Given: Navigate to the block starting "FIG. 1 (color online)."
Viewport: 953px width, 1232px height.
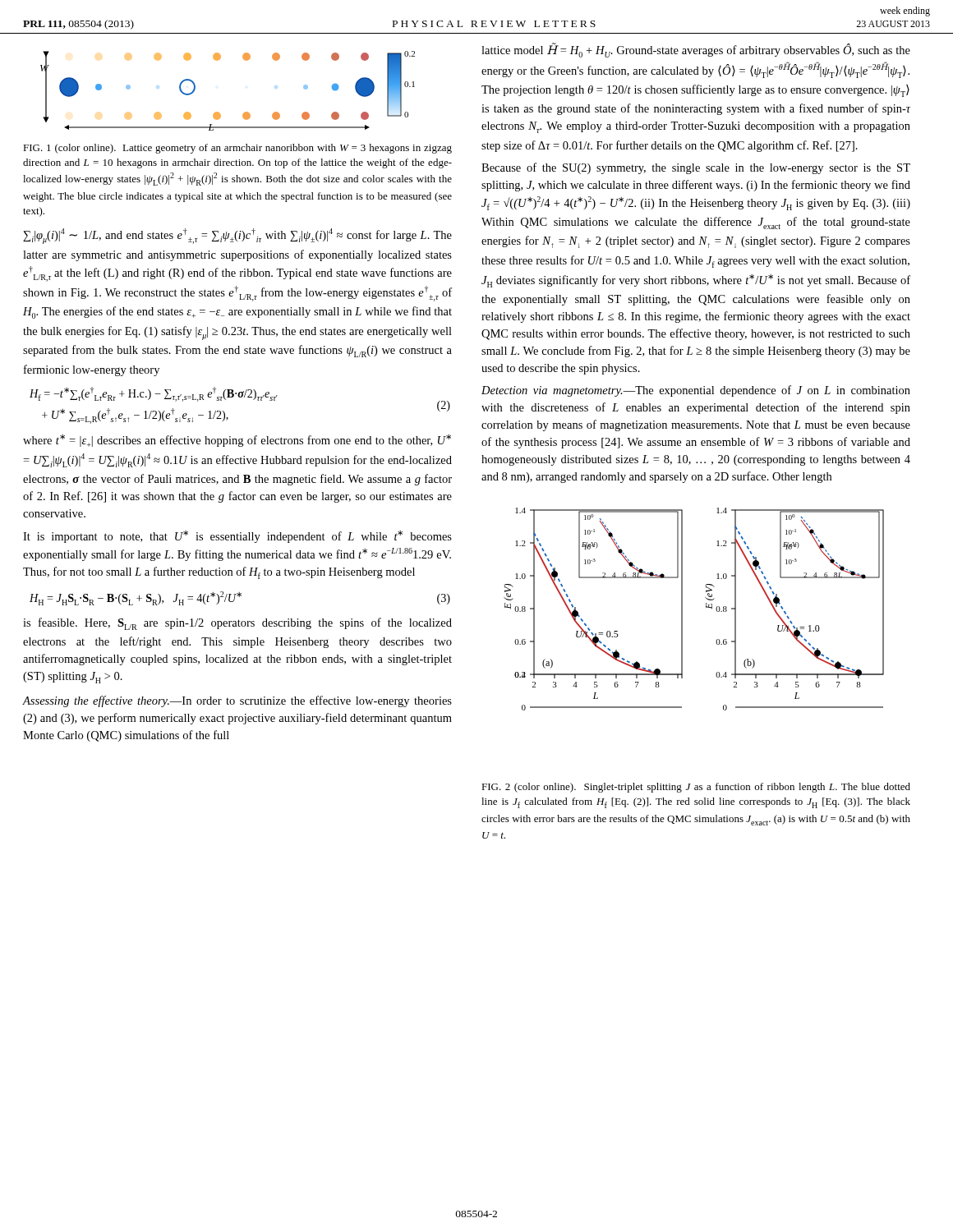Looking at the screenshot, I should (237, 179).
